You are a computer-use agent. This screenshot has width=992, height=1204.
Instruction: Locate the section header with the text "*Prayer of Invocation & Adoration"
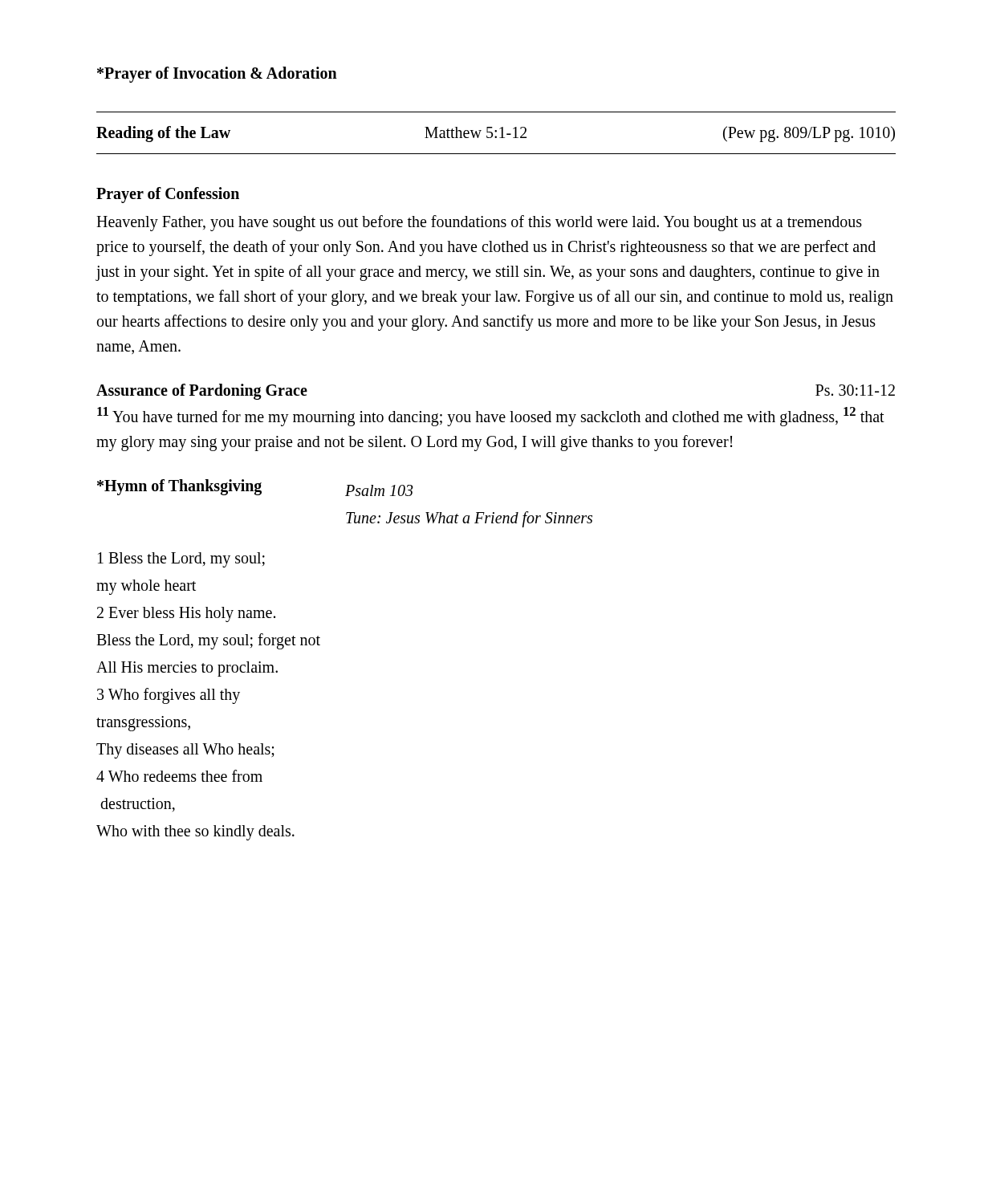coord(217,73)
